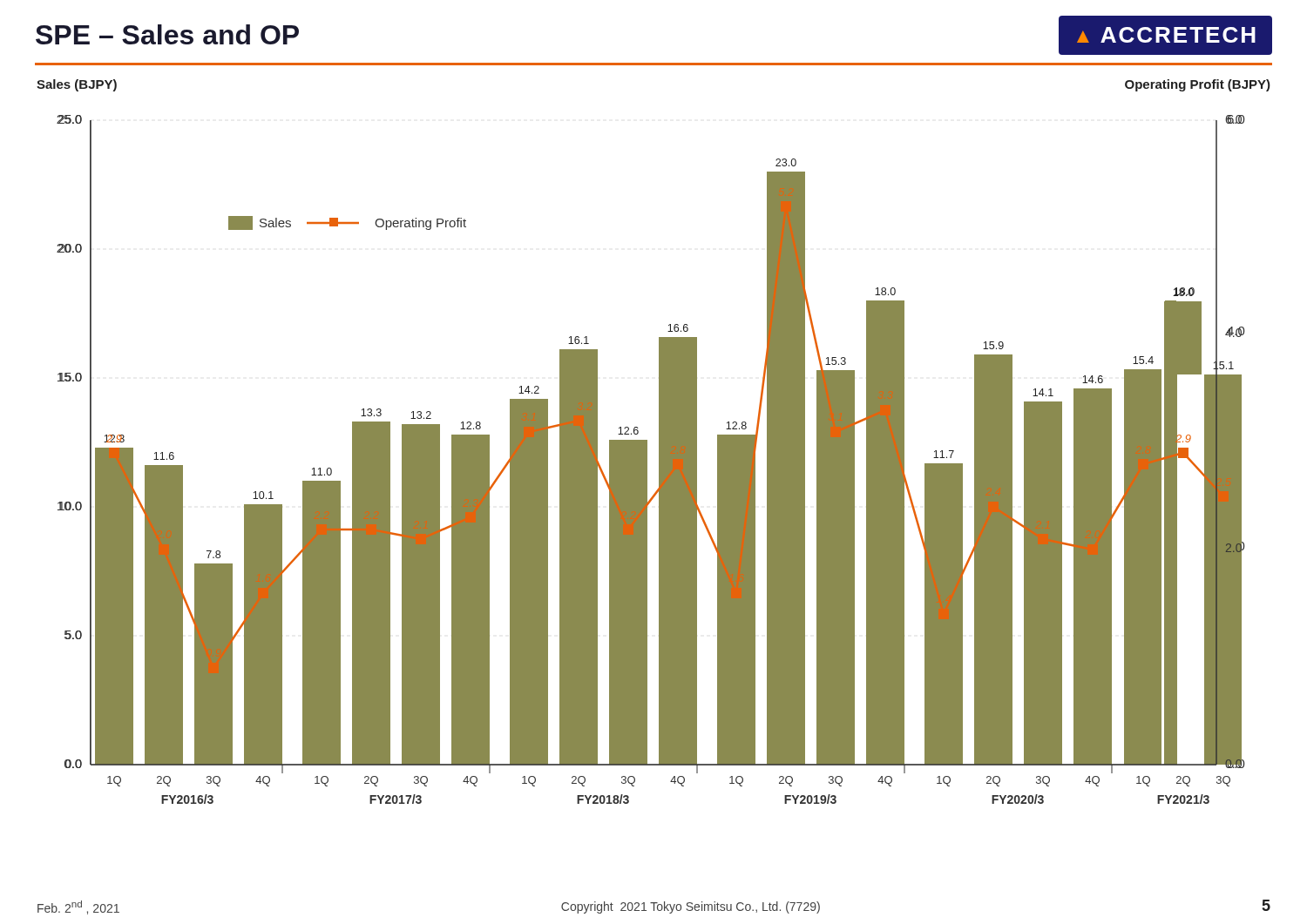Screen dimensions: 924x1307
Task: Click on the grouped bar chart
Action: [654, 482]
